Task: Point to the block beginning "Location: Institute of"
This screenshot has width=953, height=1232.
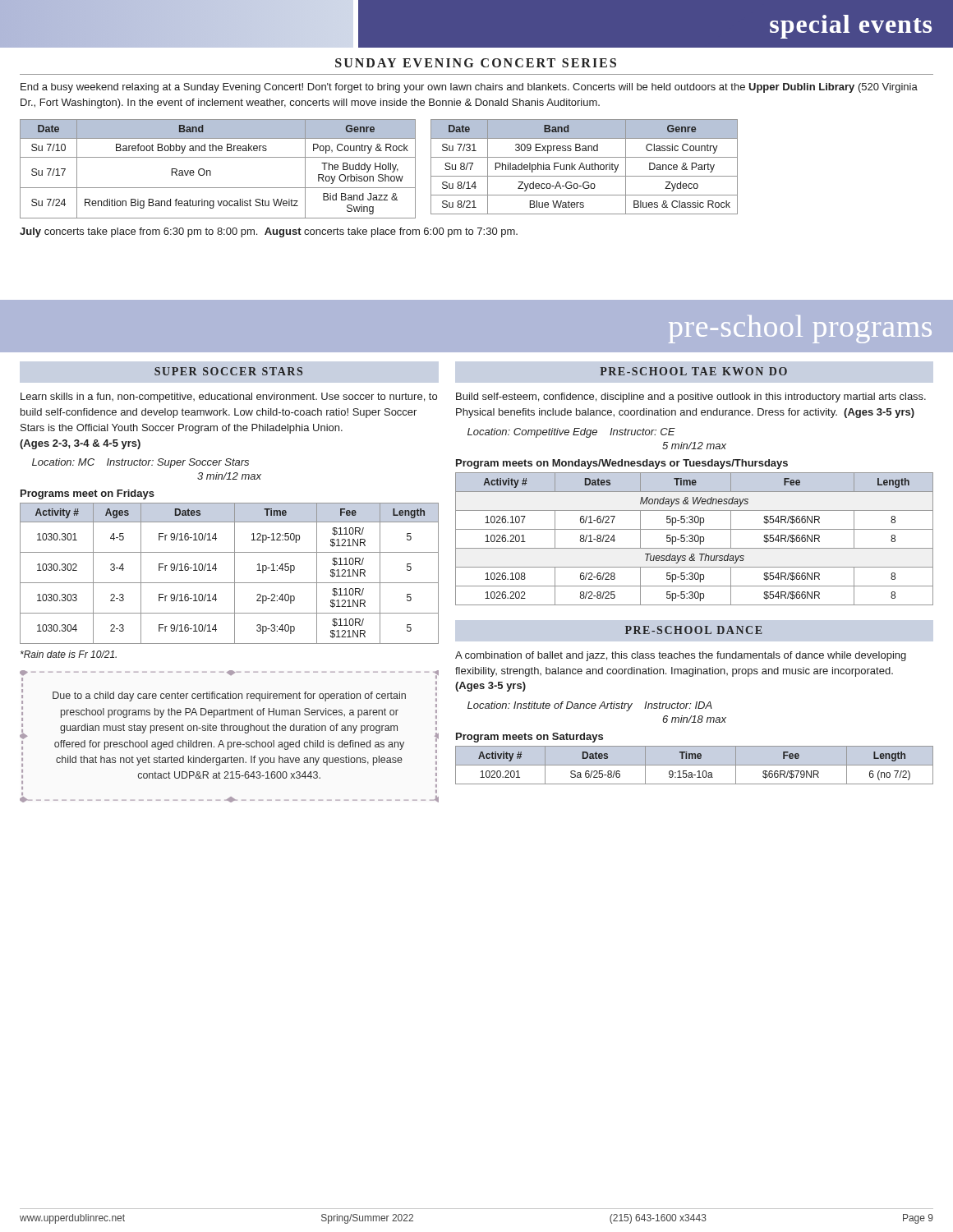Action: [x=584, y=705]
